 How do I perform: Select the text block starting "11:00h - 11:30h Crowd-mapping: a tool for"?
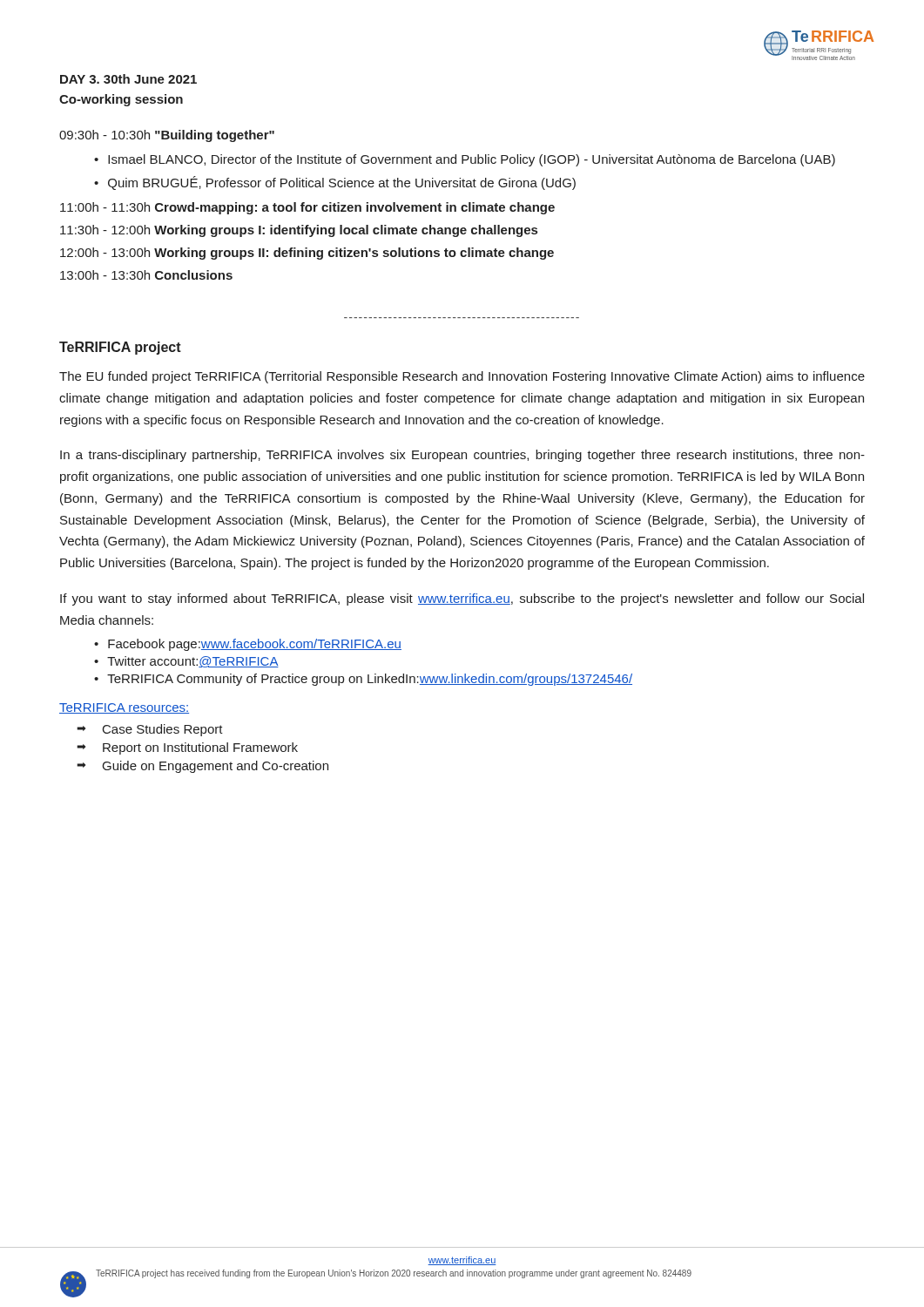click(307, 207)
